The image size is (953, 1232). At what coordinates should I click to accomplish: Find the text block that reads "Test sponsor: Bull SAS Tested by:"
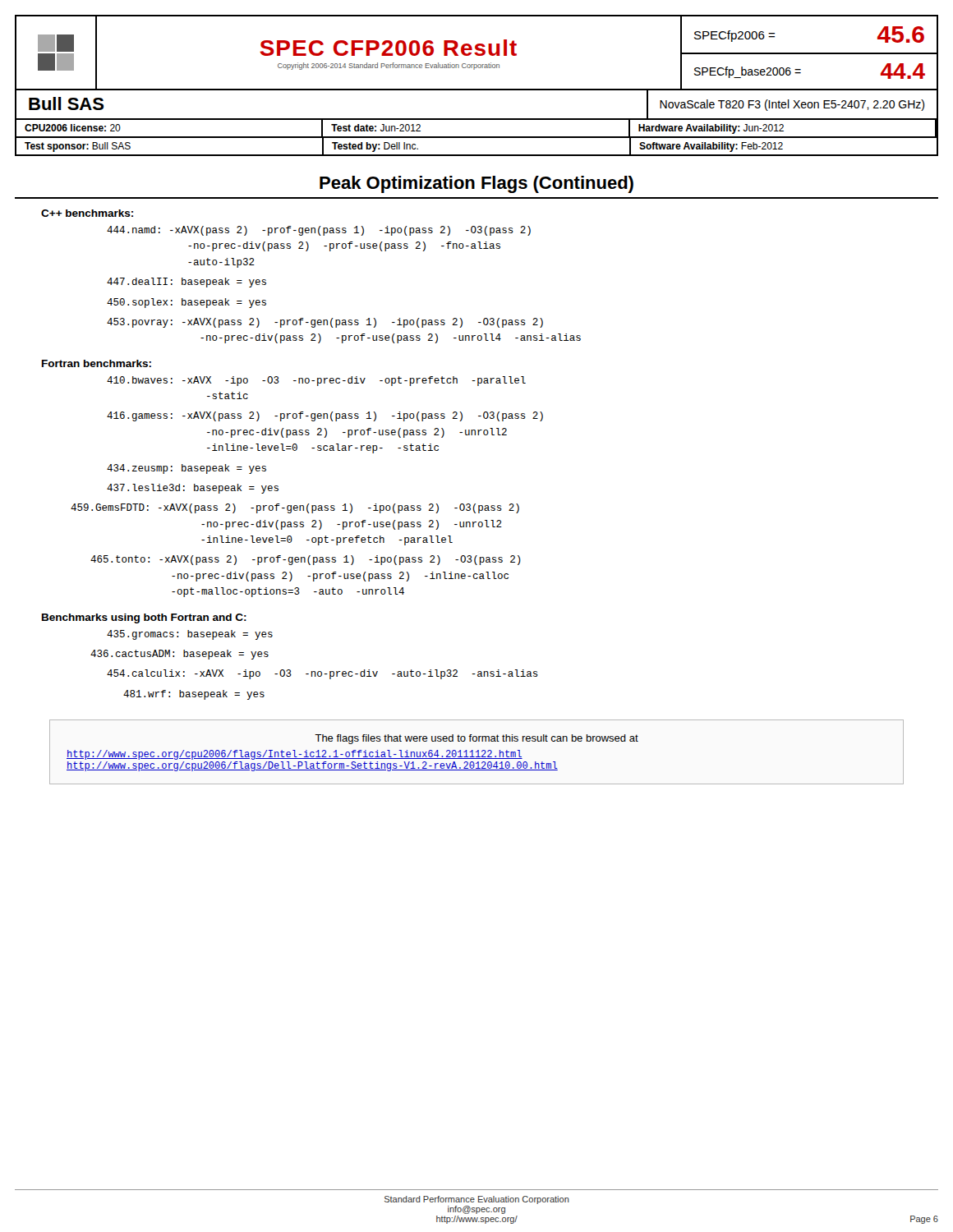pos(476,146)
